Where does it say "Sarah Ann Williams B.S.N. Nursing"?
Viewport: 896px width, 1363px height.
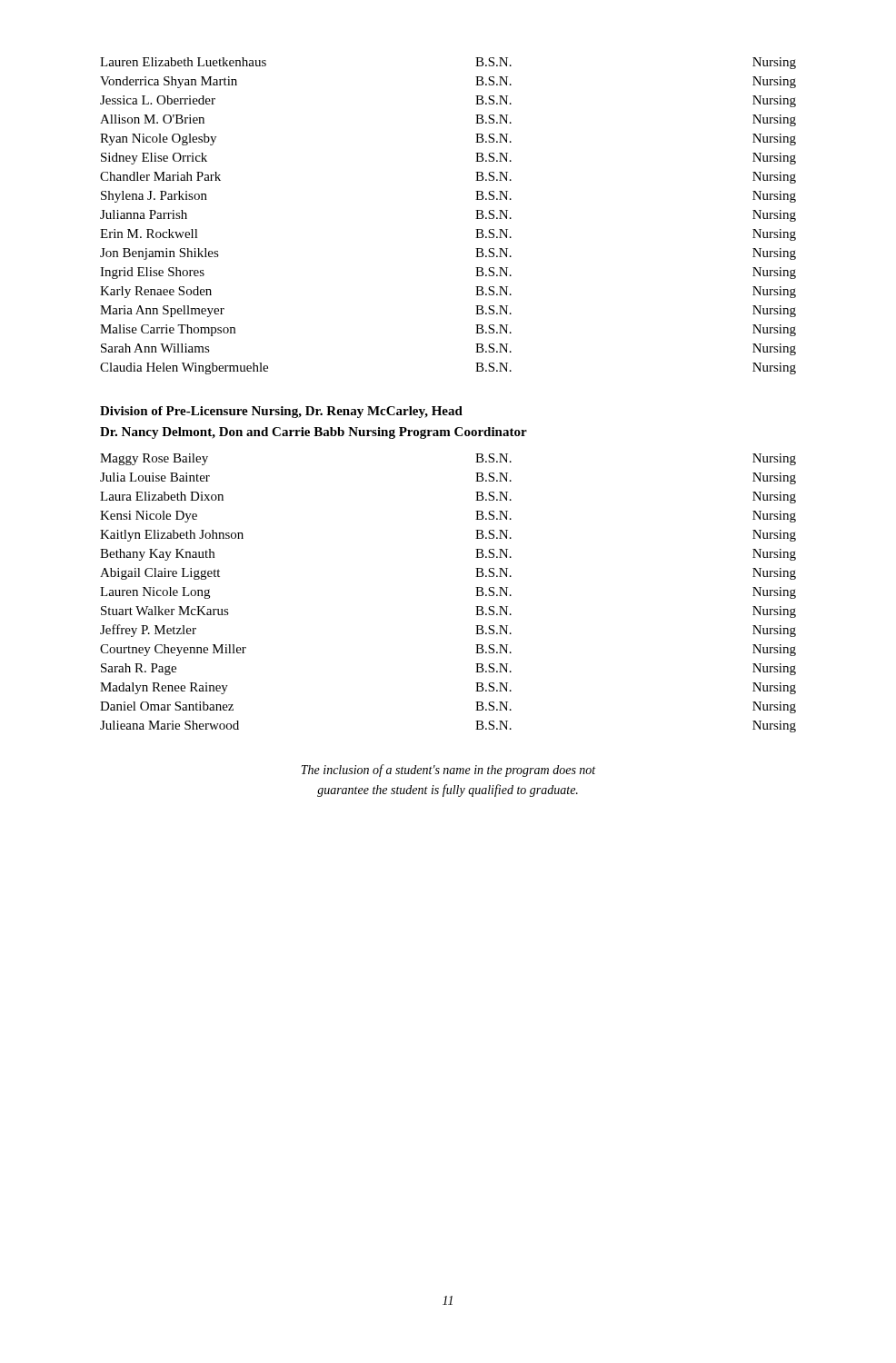click(x=155, y=349)
